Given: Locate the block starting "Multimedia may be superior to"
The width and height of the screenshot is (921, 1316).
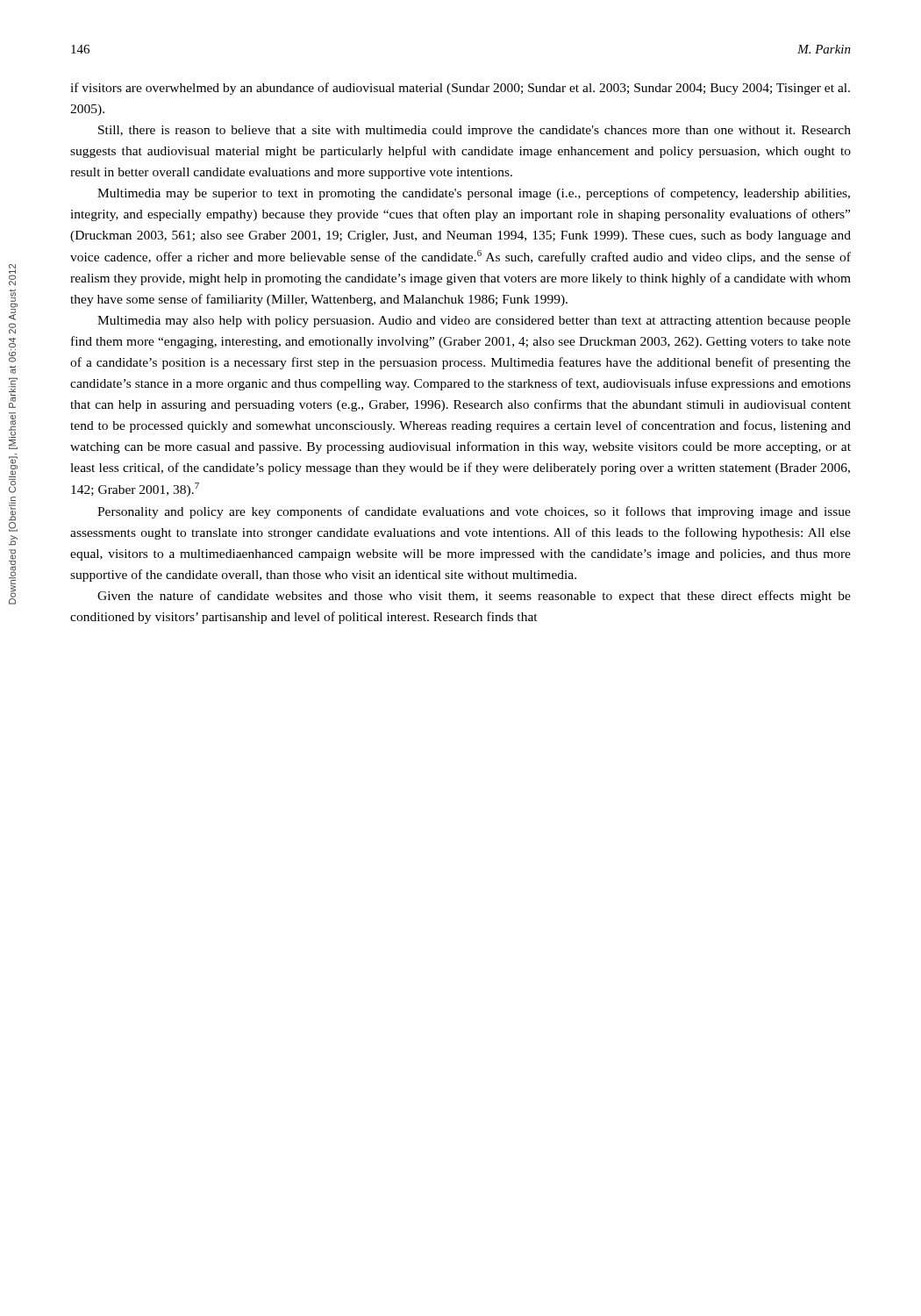Looking at the screenshot, I should point(460,246).
